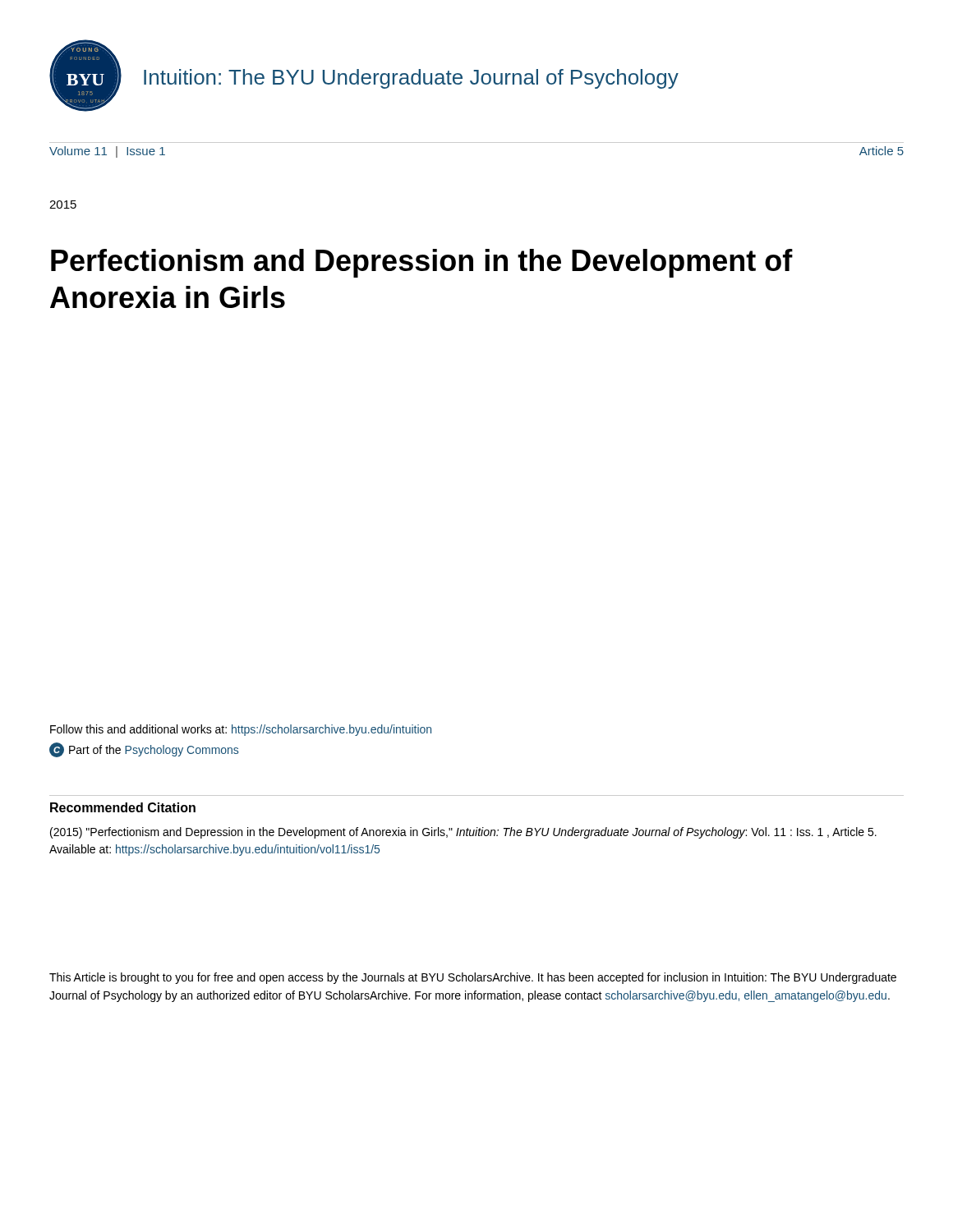Point to the element starting "C Part of the Psychology Commons"

click(x=144, y=750)
